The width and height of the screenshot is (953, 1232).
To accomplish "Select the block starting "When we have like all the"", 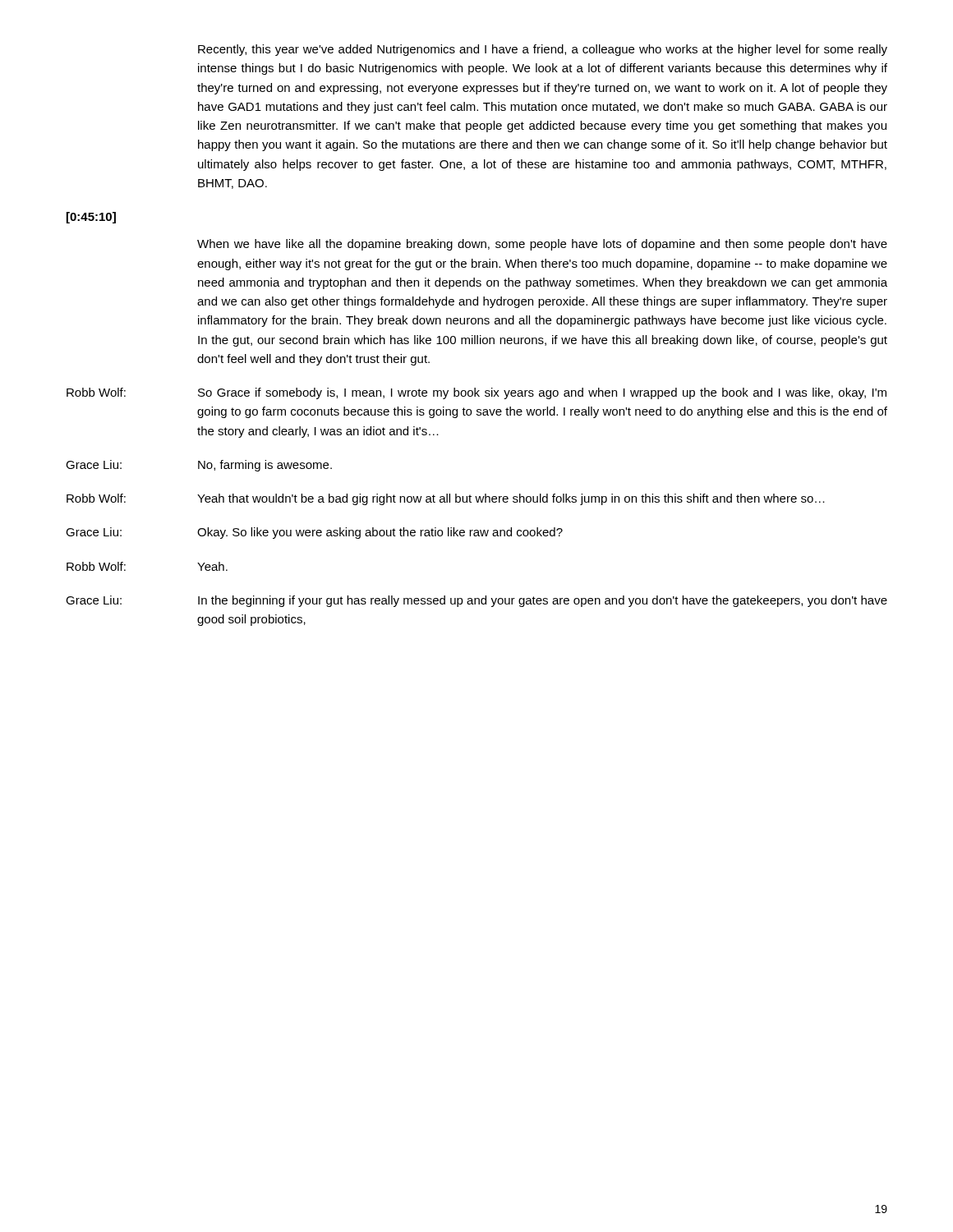I will pyautogui.click(x=542, y=301).
